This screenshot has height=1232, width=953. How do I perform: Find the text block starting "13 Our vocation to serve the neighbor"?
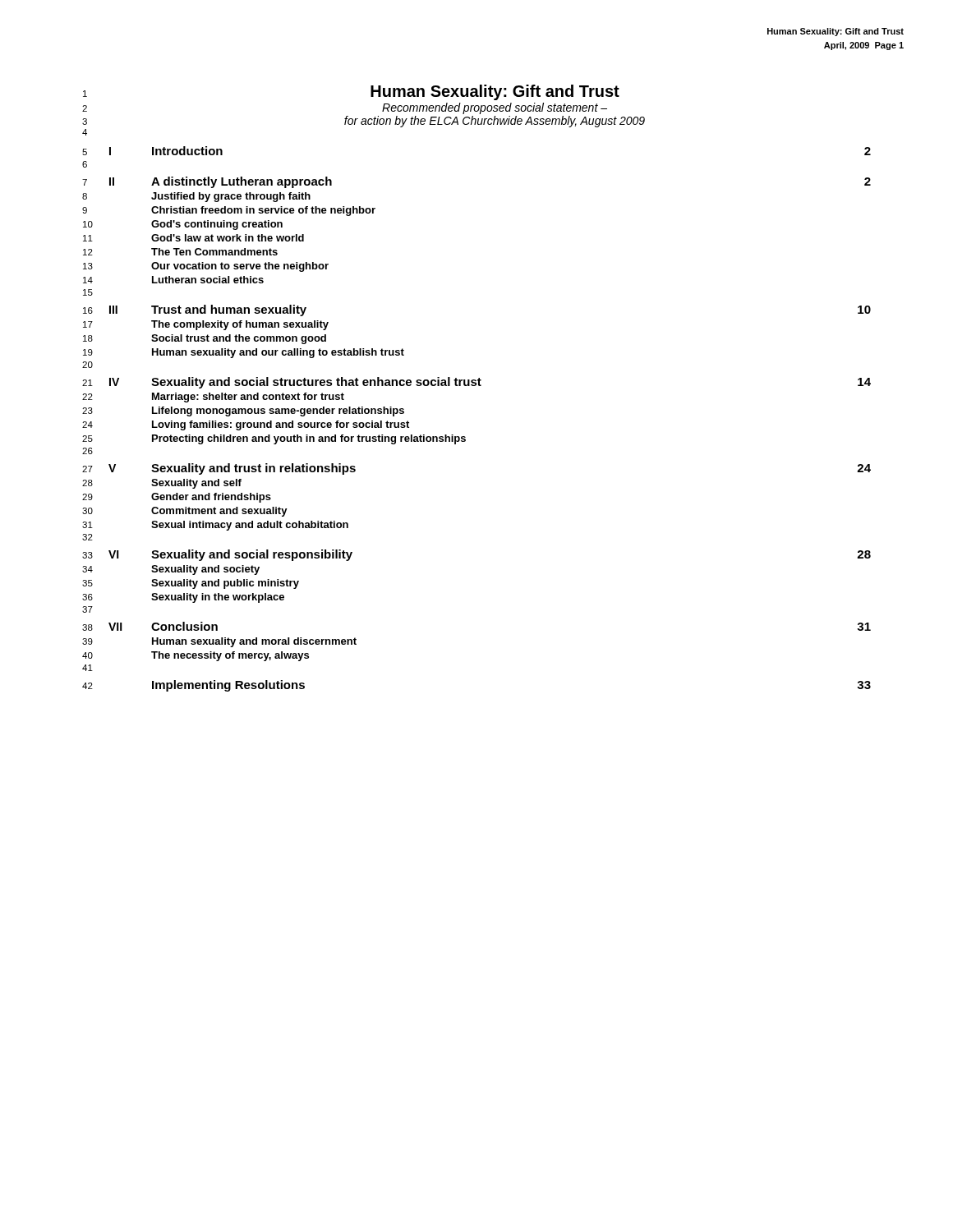(x=206, y=267)
